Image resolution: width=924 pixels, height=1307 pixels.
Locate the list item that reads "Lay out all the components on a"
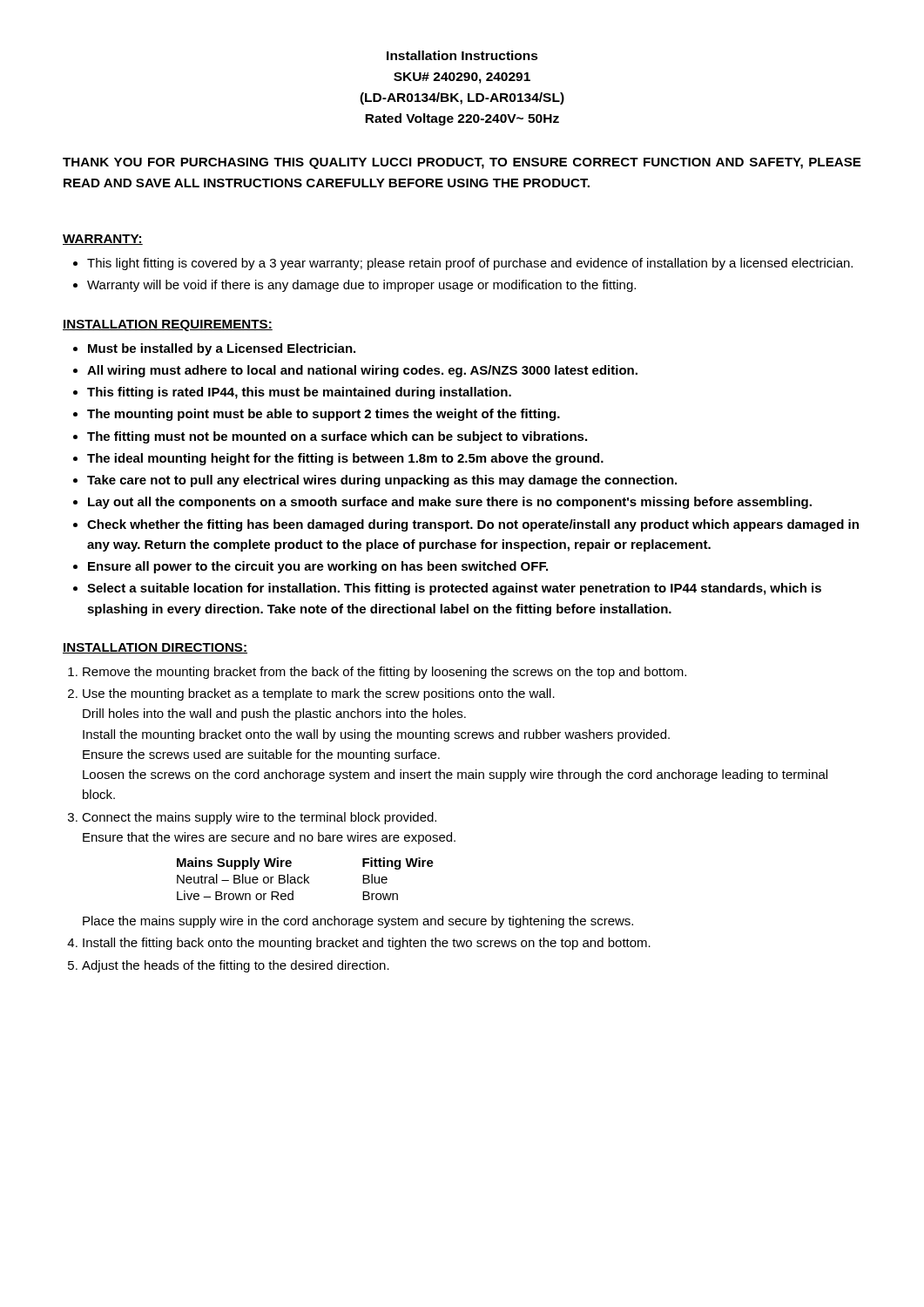[450, 502]
